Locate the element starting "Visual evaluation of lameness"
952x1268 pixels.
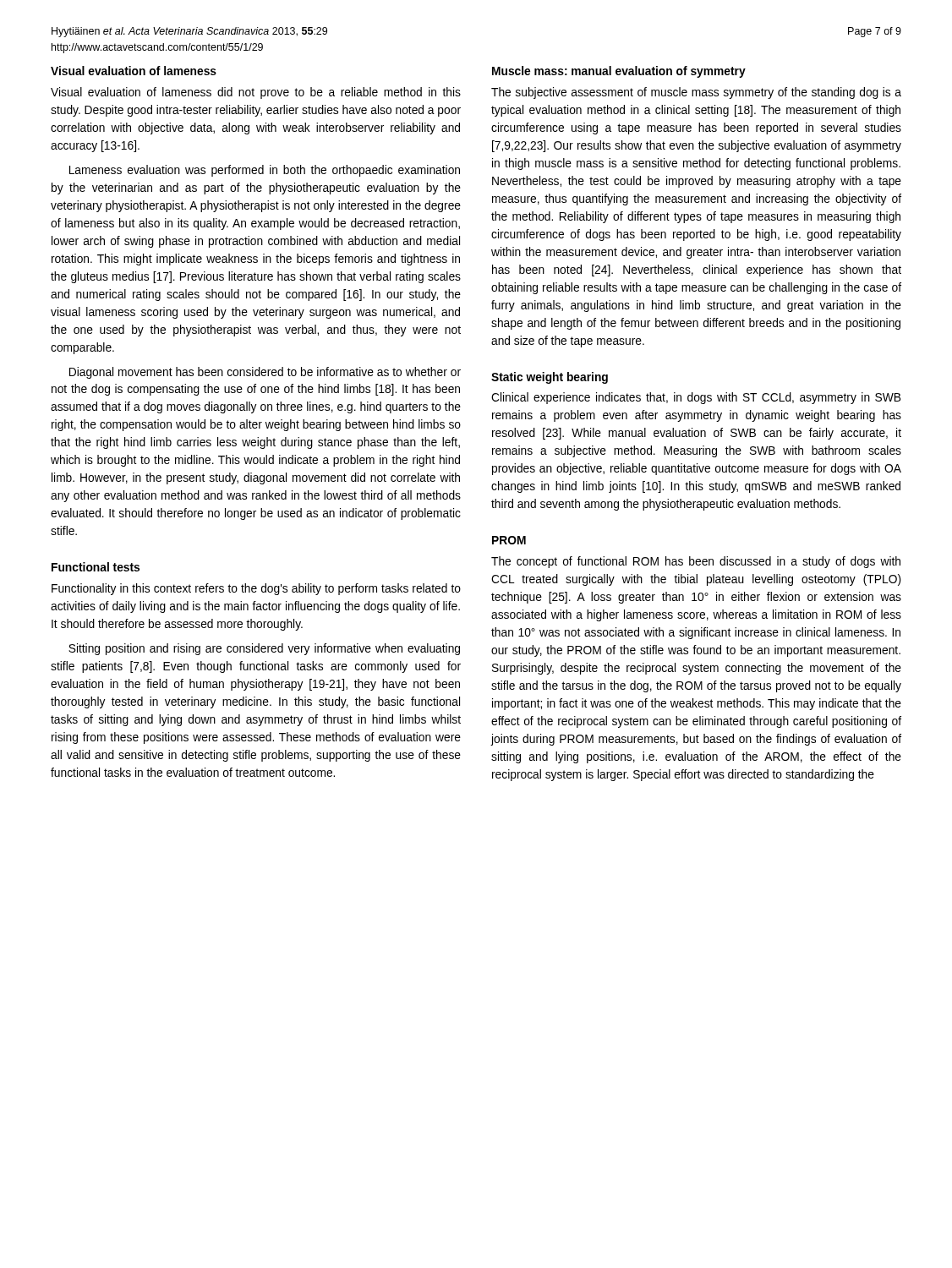134,71
